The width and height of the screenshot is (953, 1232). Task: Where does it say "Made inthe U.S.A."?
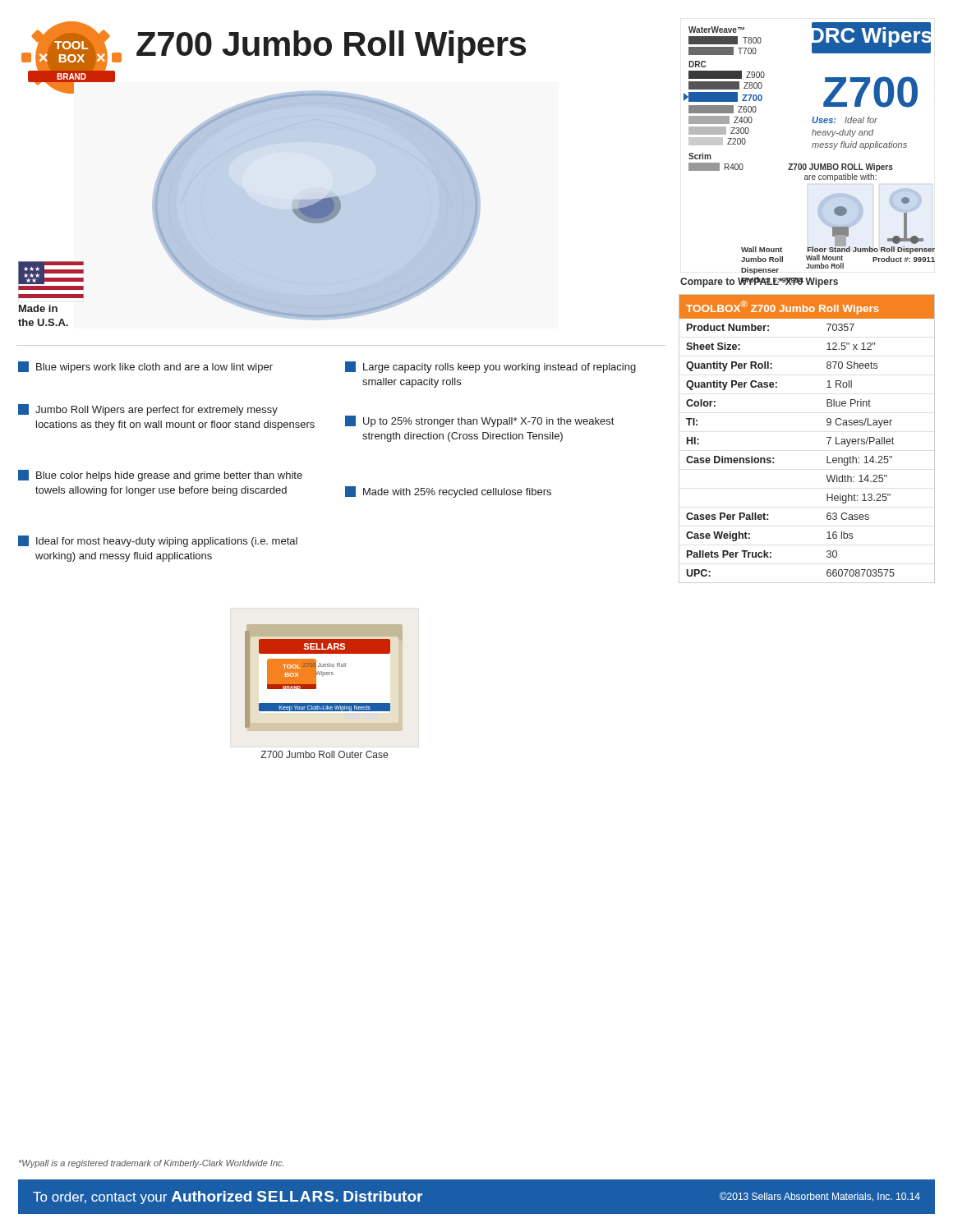click(43, 315)
